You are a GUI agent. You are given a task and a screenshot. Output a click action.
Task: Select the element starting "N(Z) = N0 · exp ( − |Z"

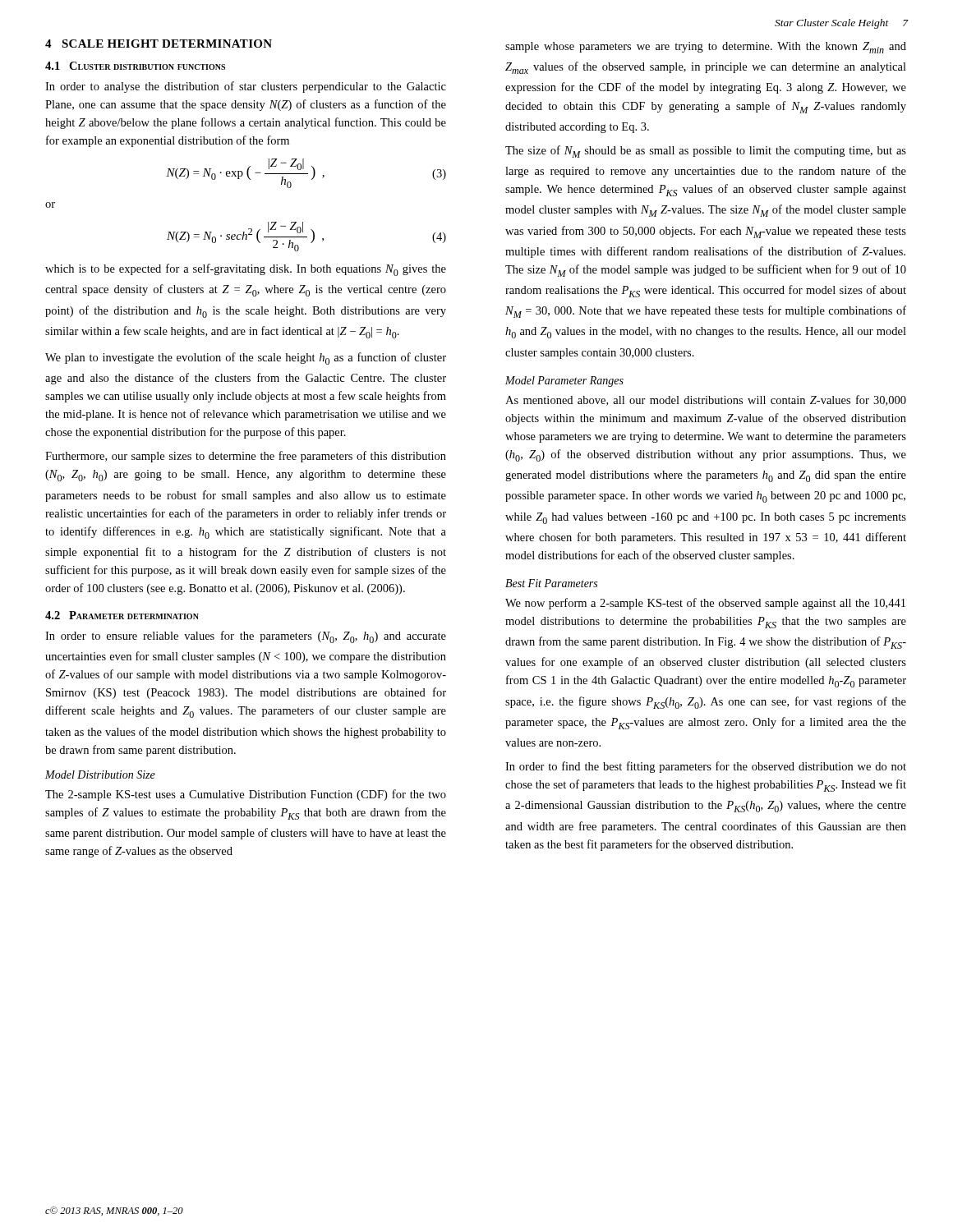pyautogui.click(x=246, y=174)
